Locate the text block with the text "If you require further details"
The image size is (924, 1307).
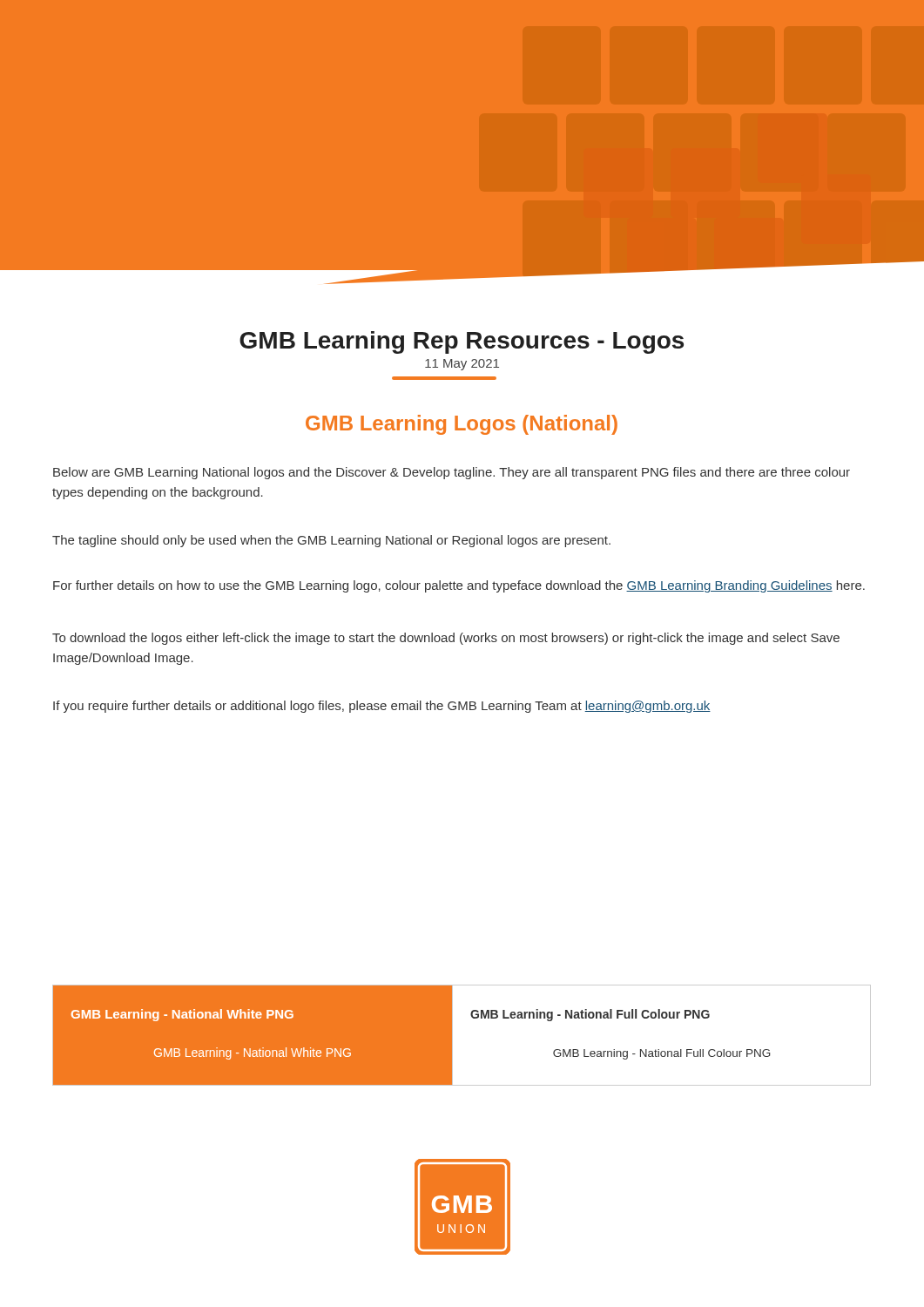(462, 705)
